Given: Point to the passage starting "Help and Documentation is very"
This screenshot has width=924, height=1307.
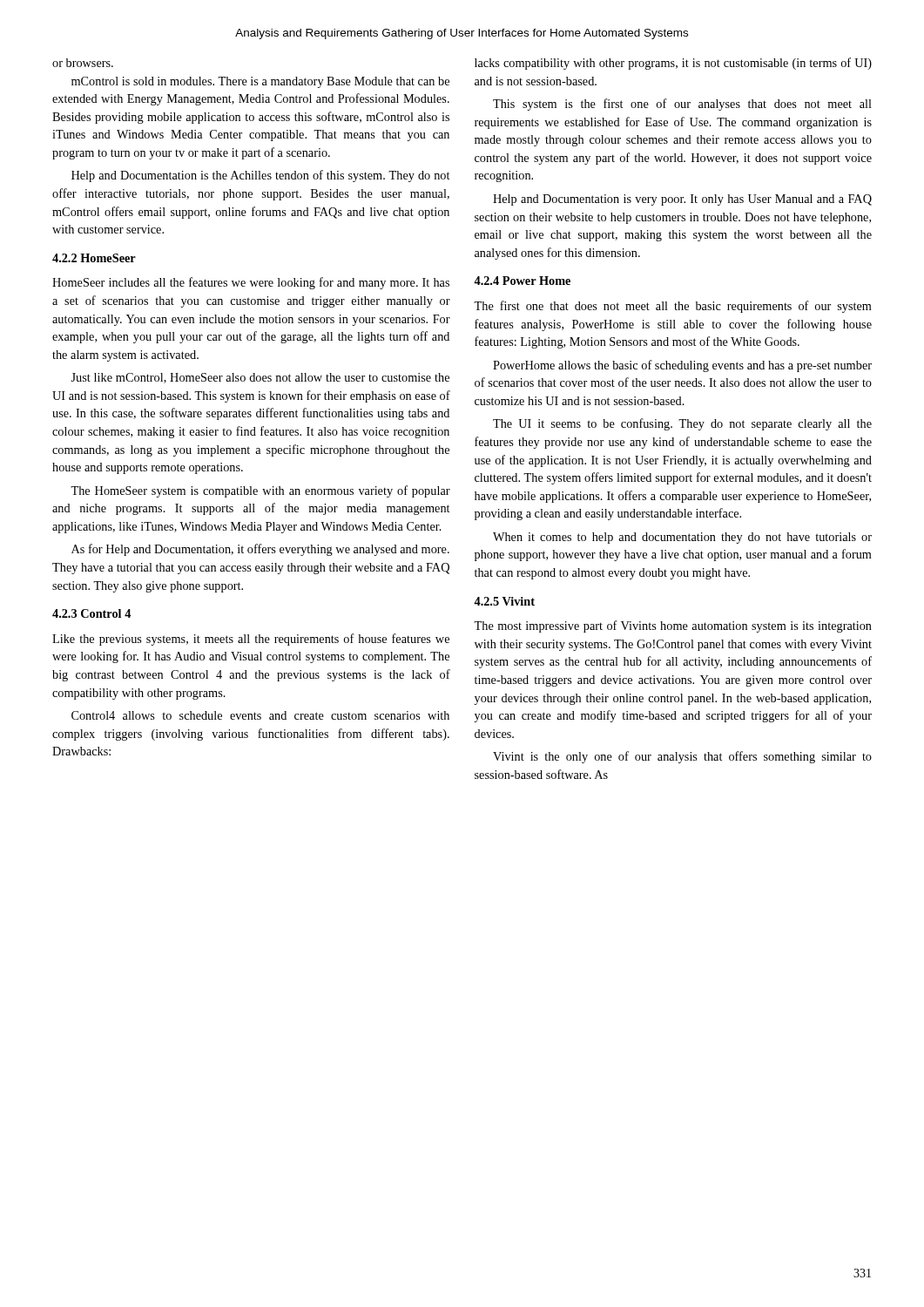Looking at the screenshot, I should tap(673, 226).
